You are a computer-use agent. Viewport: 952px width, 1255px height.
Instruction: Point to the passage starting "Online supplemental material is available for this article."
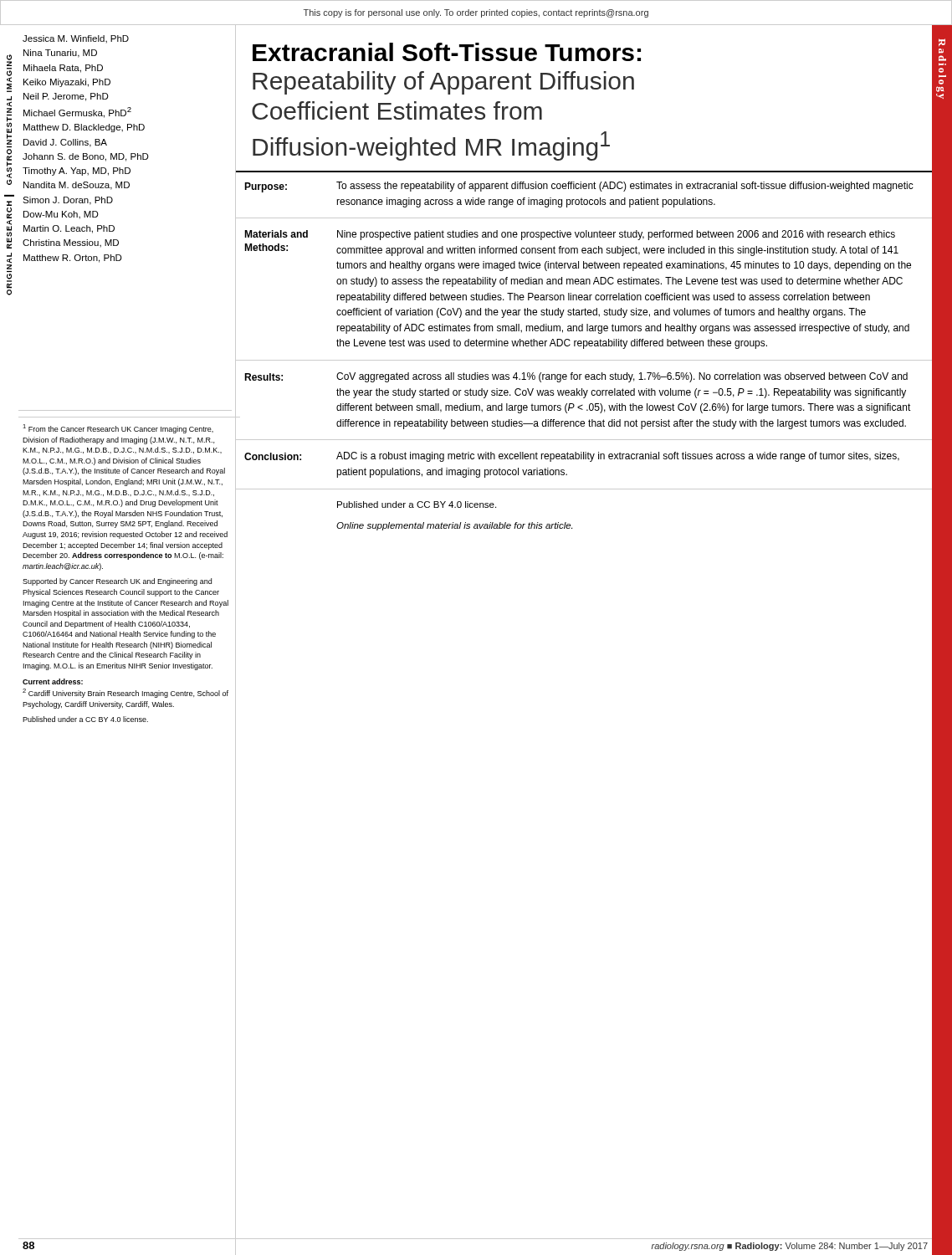click(x=455, y=525)
